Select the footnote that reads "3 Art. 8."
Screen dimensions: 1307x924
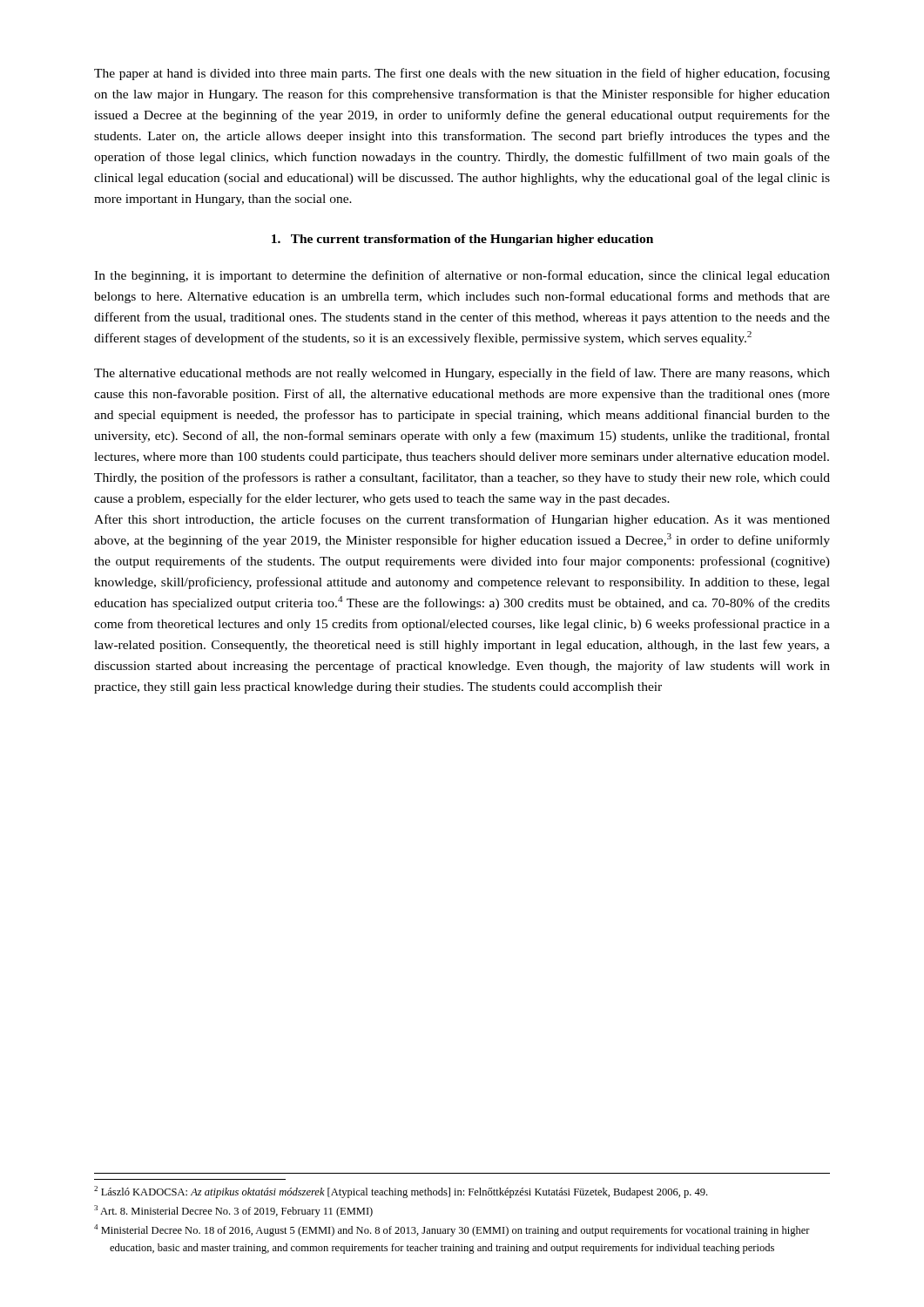[233, 1211]
